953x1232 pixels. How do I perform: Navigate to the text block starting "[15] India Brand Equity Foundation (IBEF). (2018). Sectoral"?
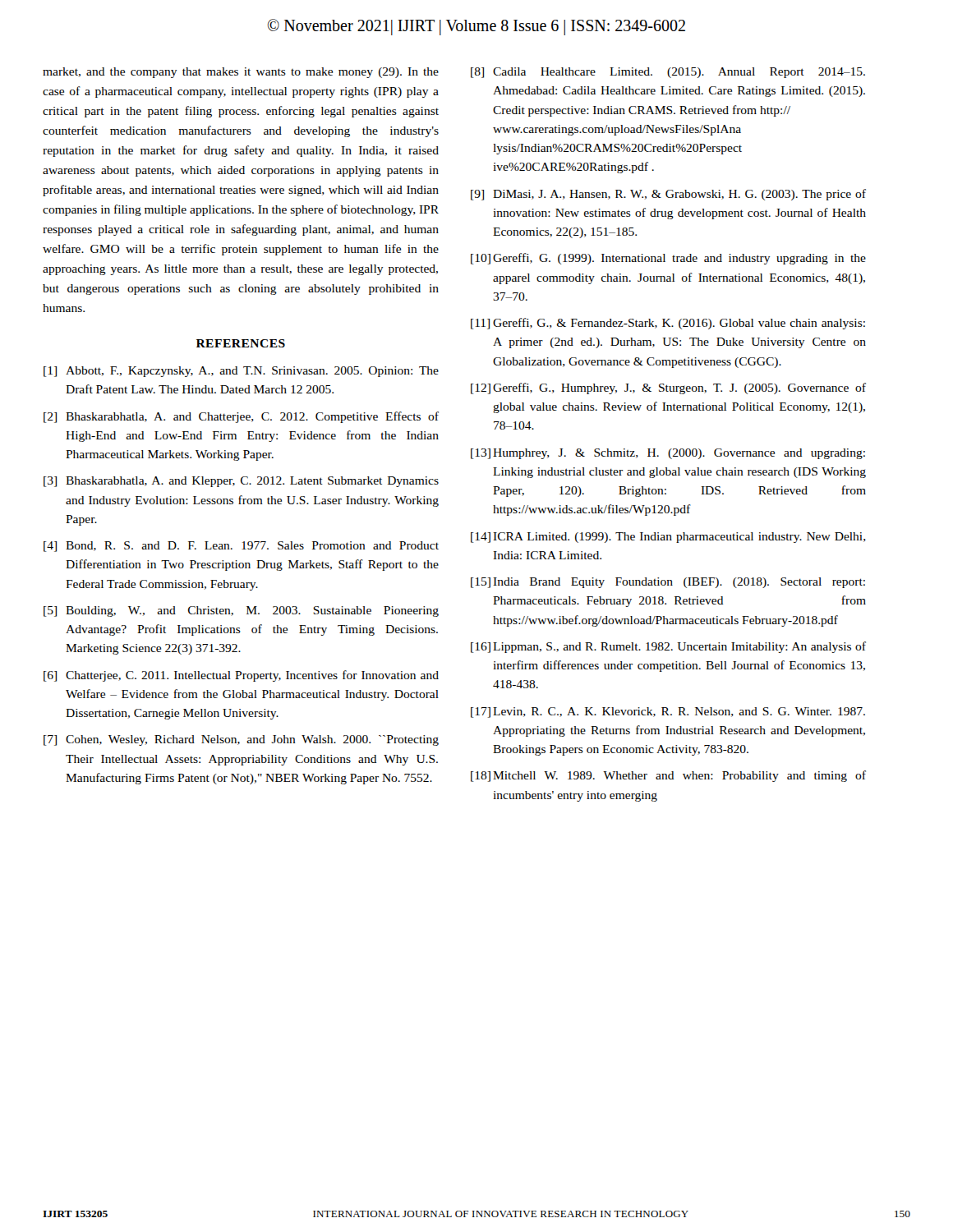[x=668, y=600]
